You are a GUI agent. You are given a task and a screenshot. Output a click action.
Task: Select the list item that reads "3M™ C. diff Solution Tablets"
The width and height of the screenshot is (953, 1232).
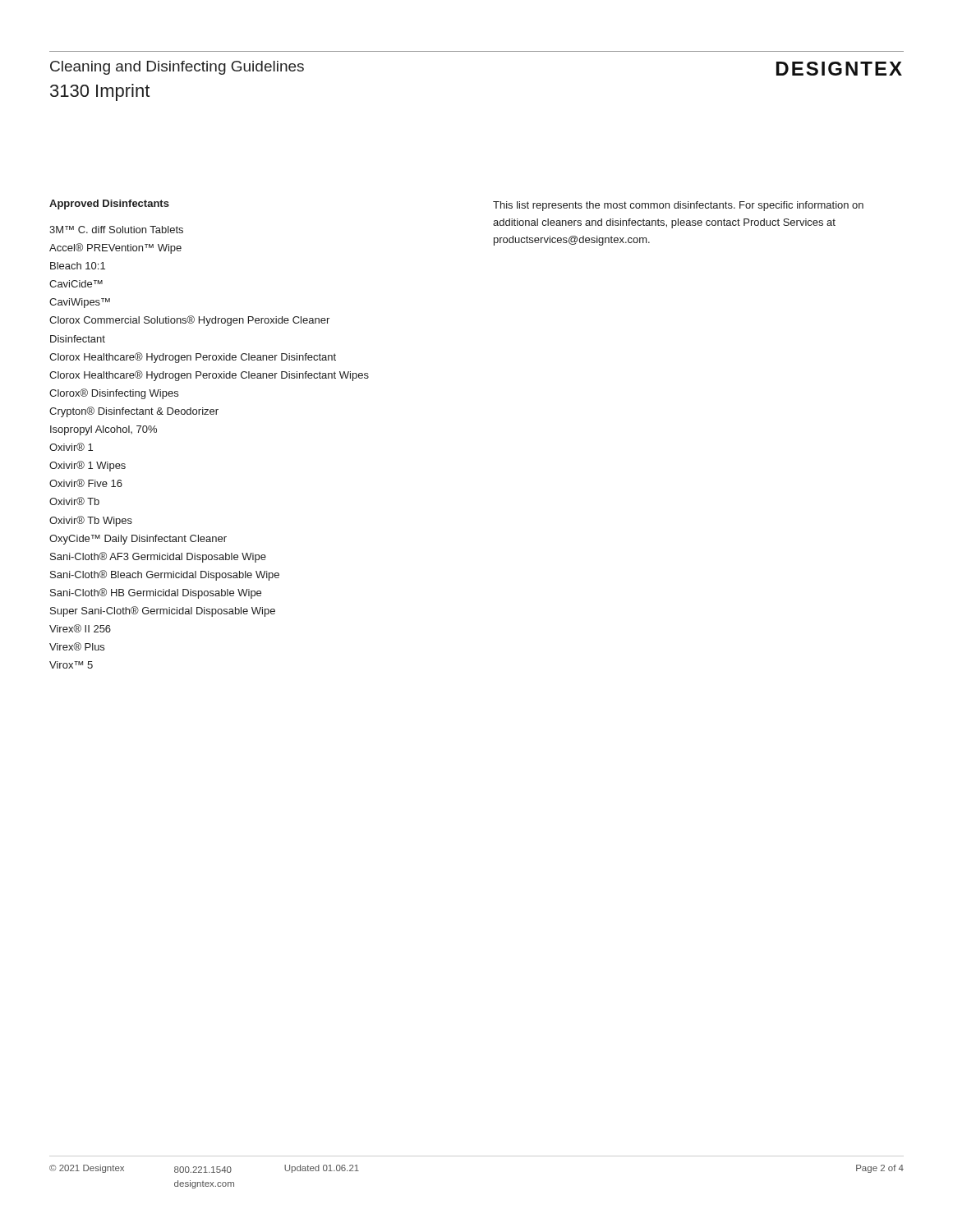[116, 230]
